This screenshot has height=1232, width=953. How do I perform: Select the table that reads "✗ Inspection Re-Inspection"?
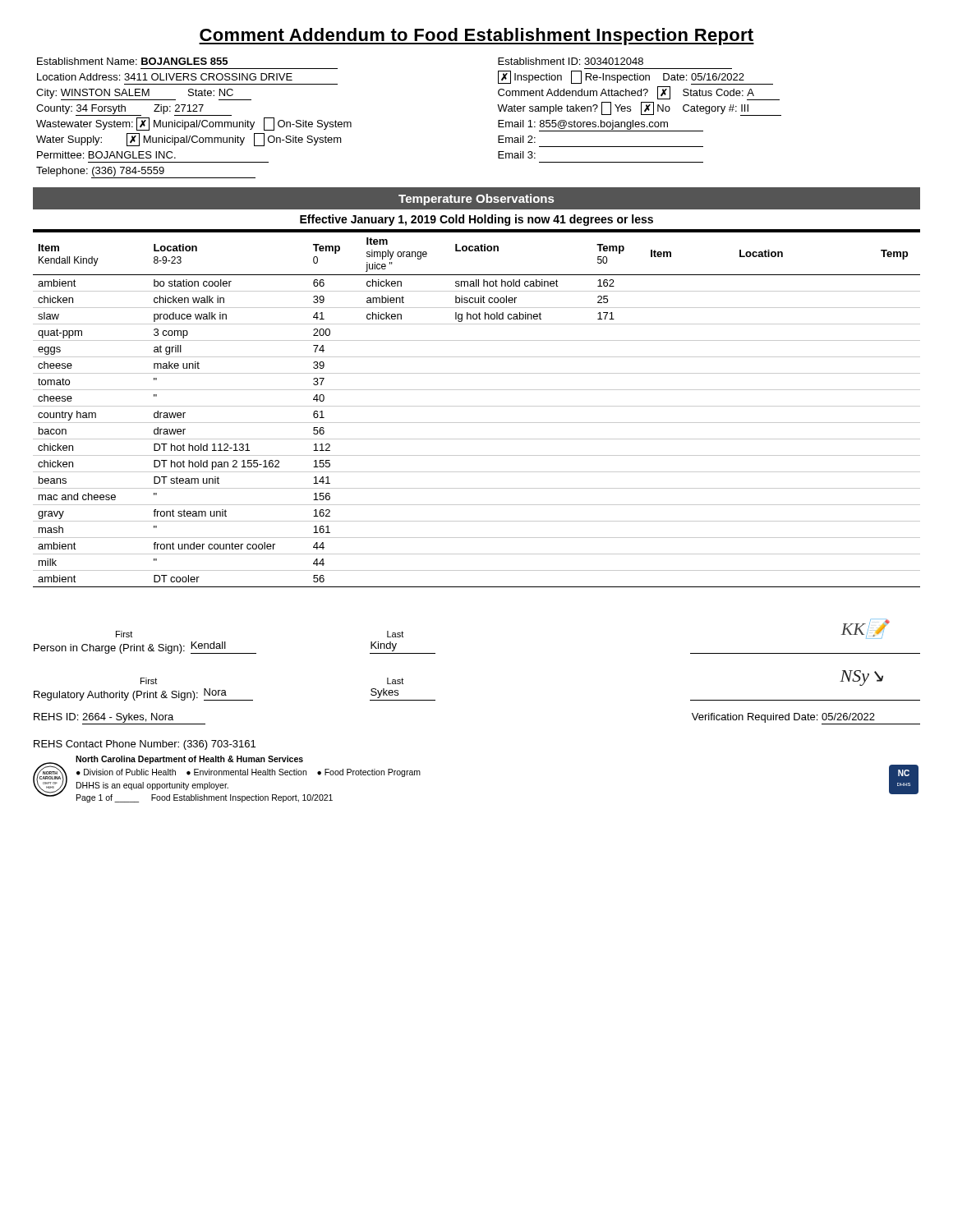tap(476, 117)
